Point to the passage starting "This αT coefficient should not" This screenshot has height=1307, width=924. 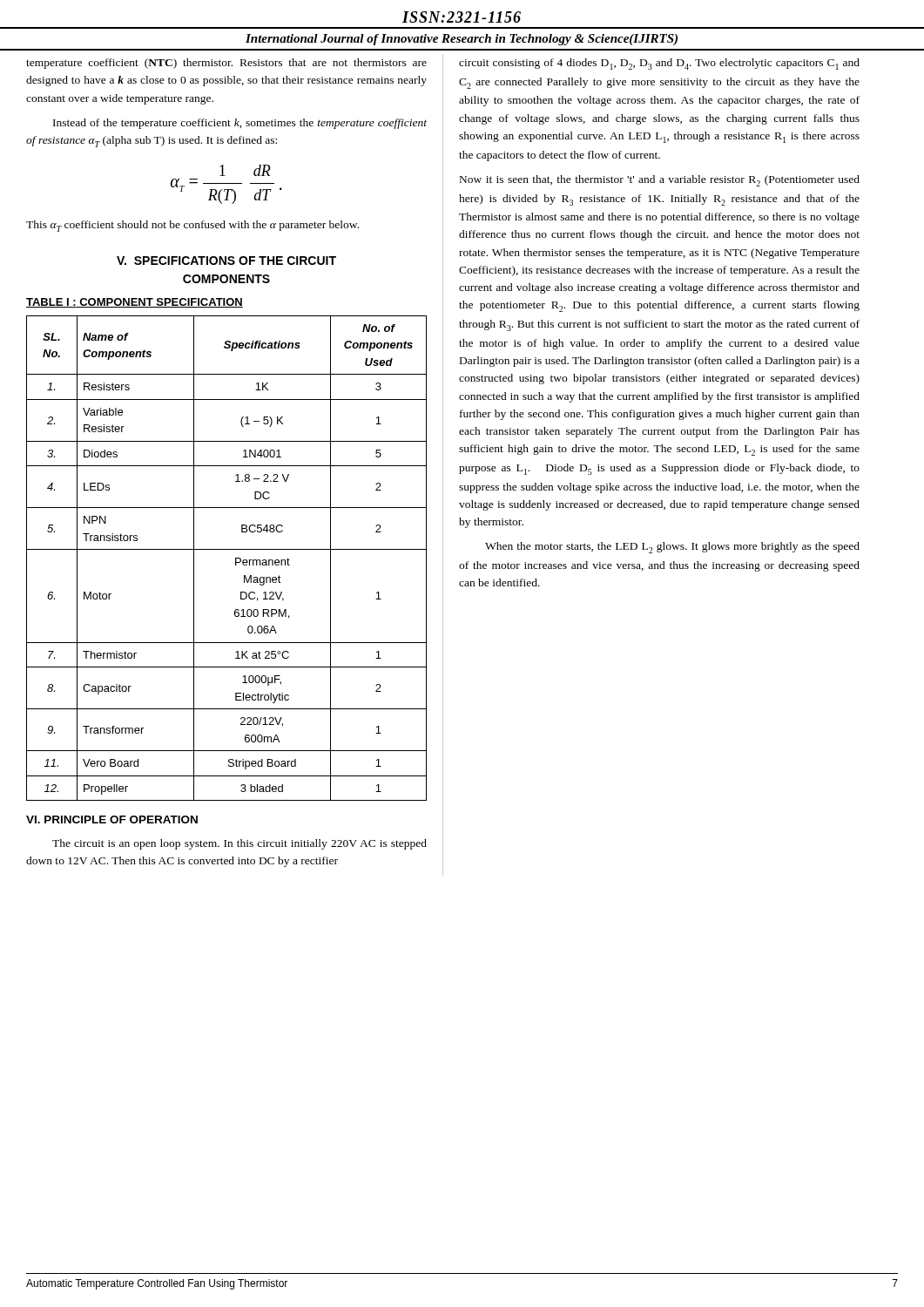(226, 225)
